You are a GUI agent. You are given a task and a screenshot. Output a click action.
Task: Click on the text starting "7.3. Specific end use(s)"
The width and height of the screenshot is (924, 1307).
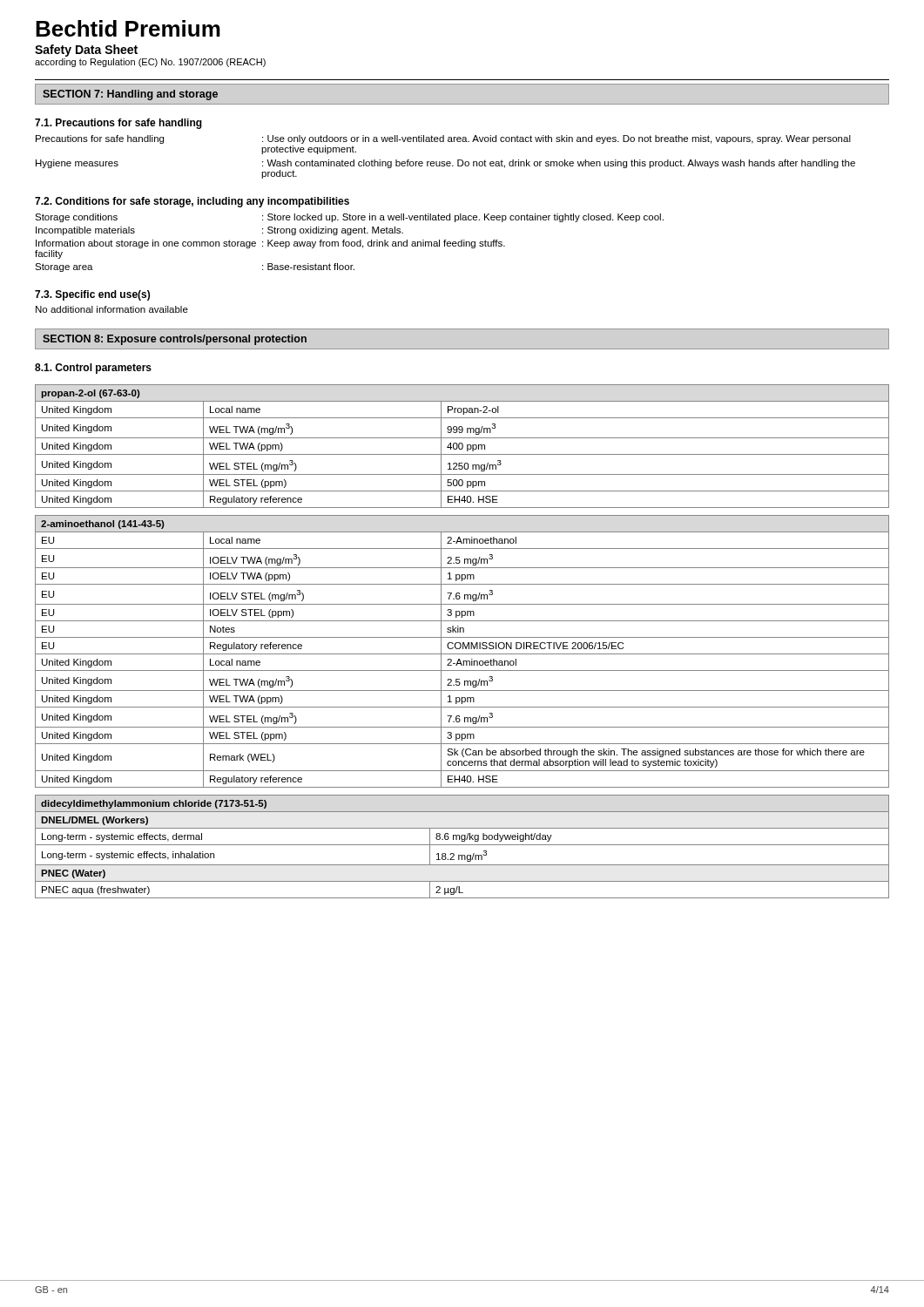92,295
